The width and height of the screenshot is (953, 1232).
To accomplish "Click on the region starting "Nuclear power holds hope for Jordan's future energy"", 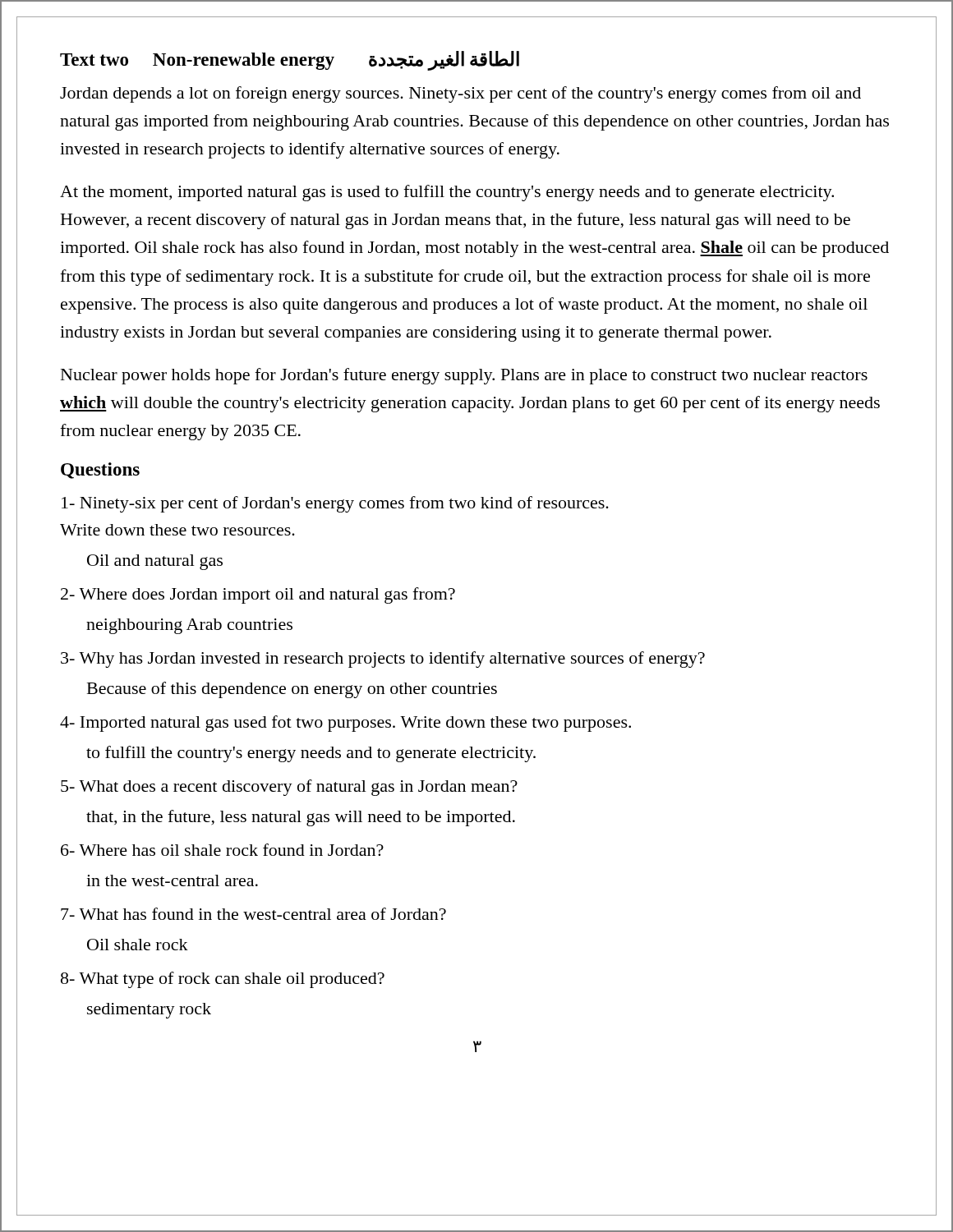I will 476,402.
